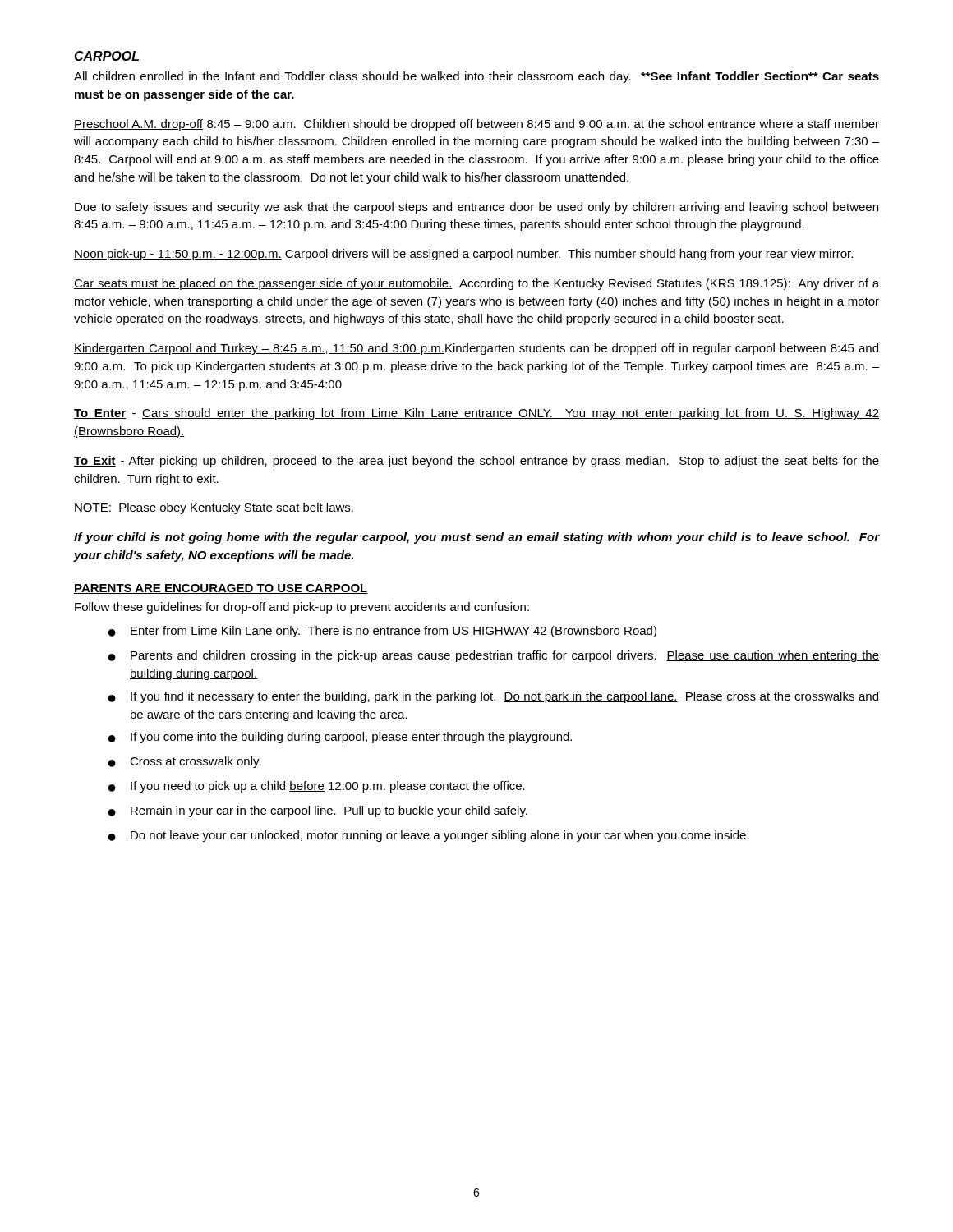Find "PARENTS ARE ENCOURAGED TO USE CARPOOL" on this page
The width and height of the screenshot is (953, 1232).
pos(221,587)
